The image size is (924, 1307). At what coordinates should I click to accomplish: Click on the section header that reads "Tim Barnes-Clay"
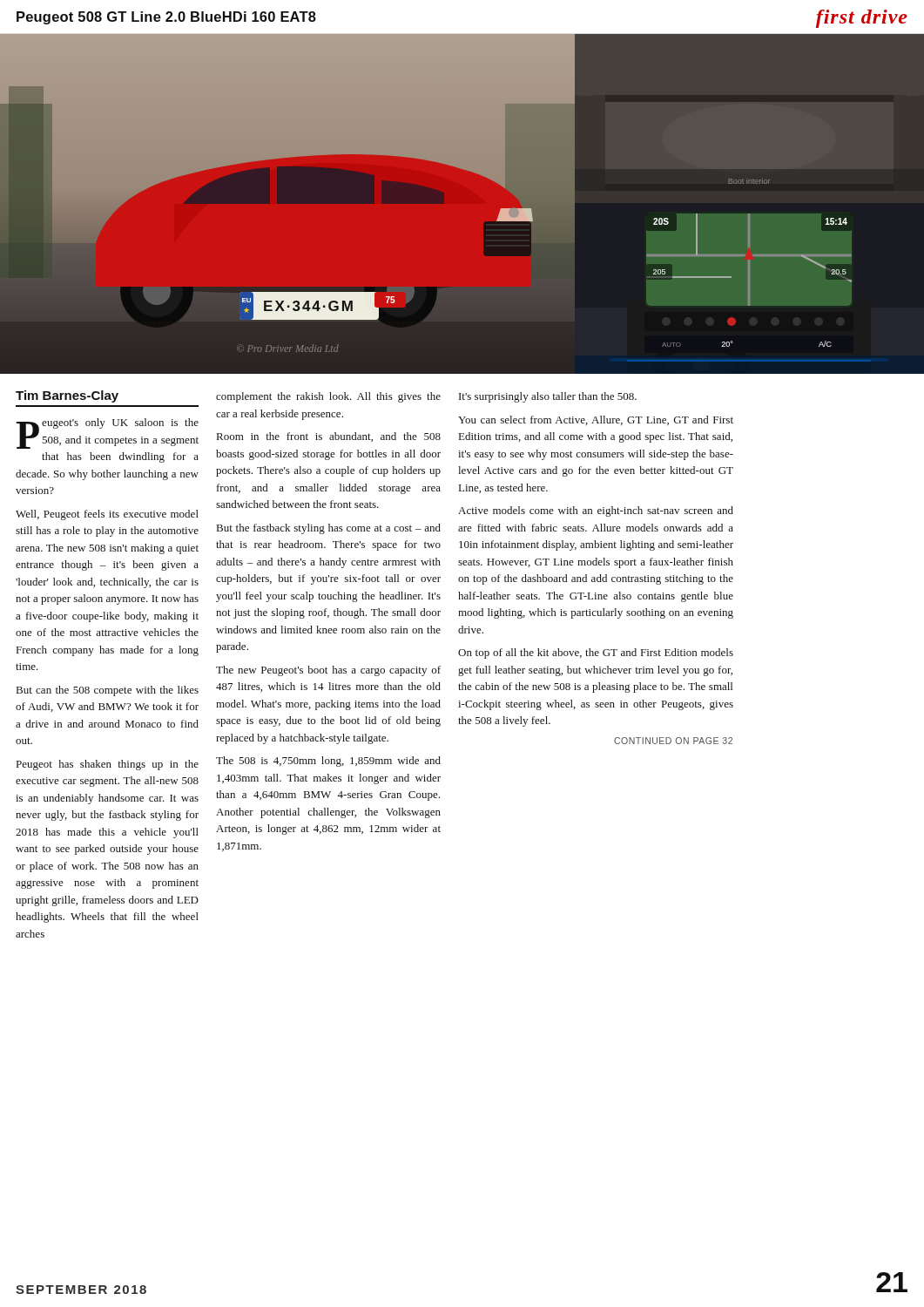[x=67, y=395]
